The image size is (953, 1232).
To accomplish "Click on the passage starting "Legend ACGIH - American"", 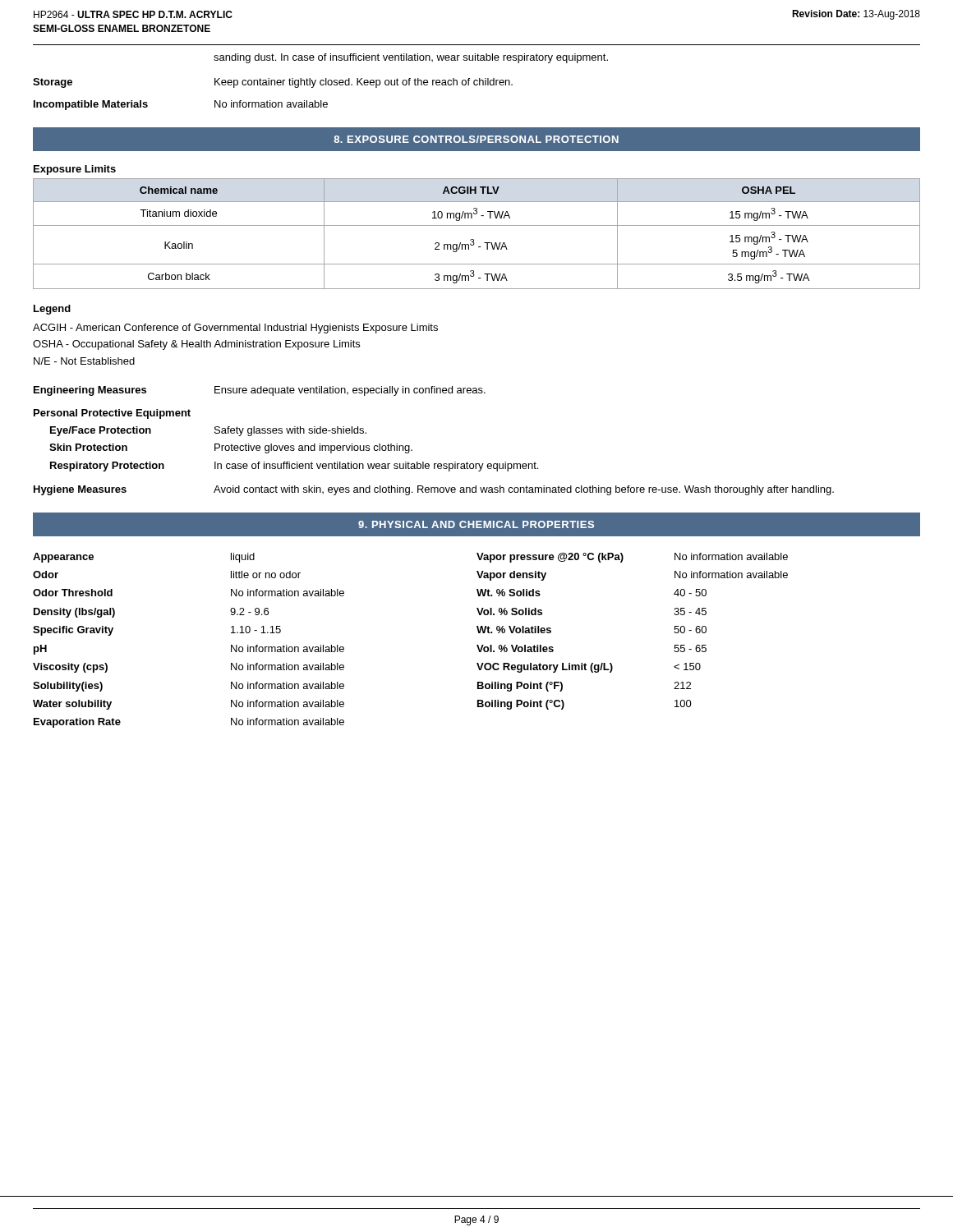I will click(x=52, y=310).
